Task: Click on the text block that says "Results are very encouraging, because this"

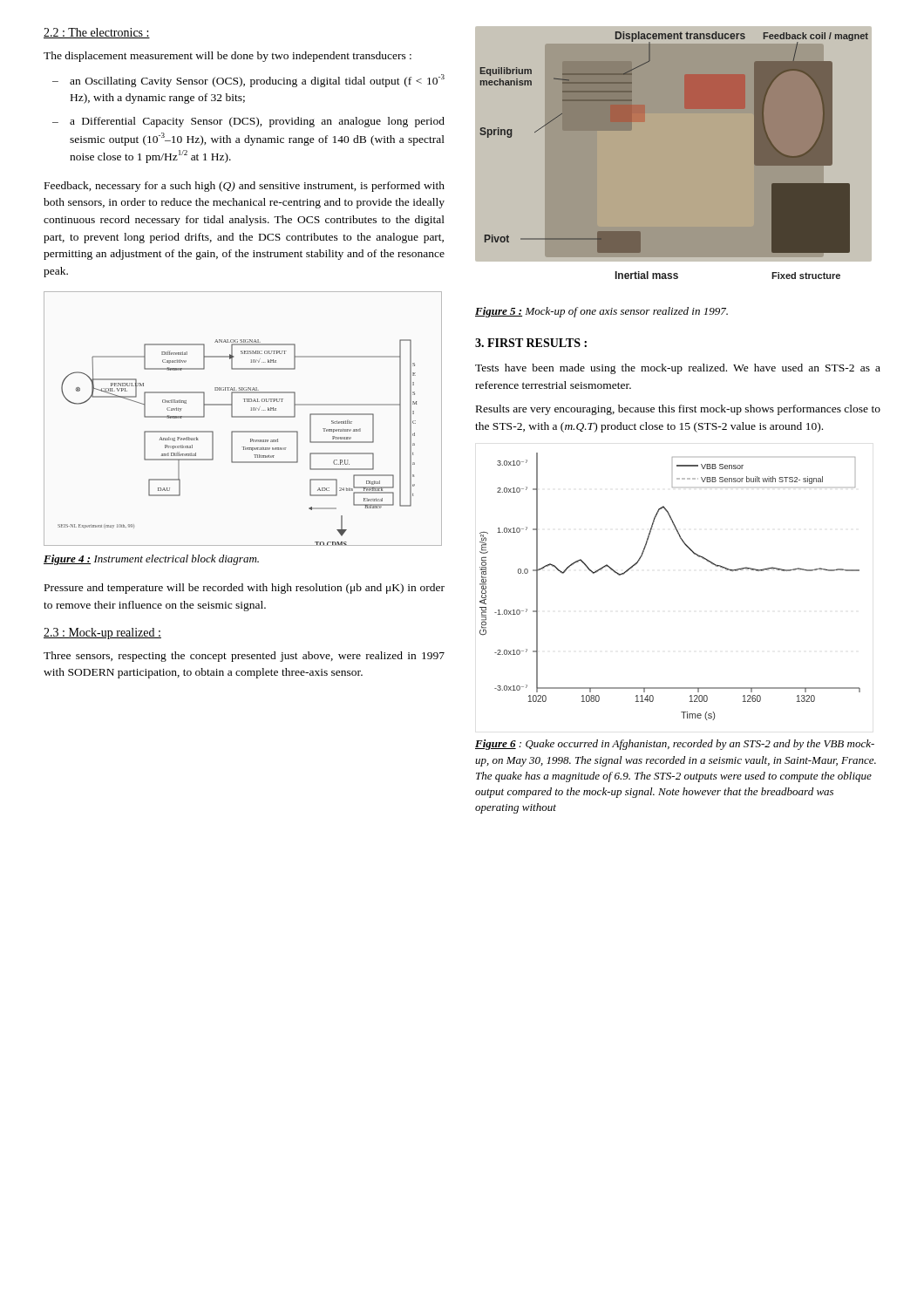Action: (x=678, y=417)
